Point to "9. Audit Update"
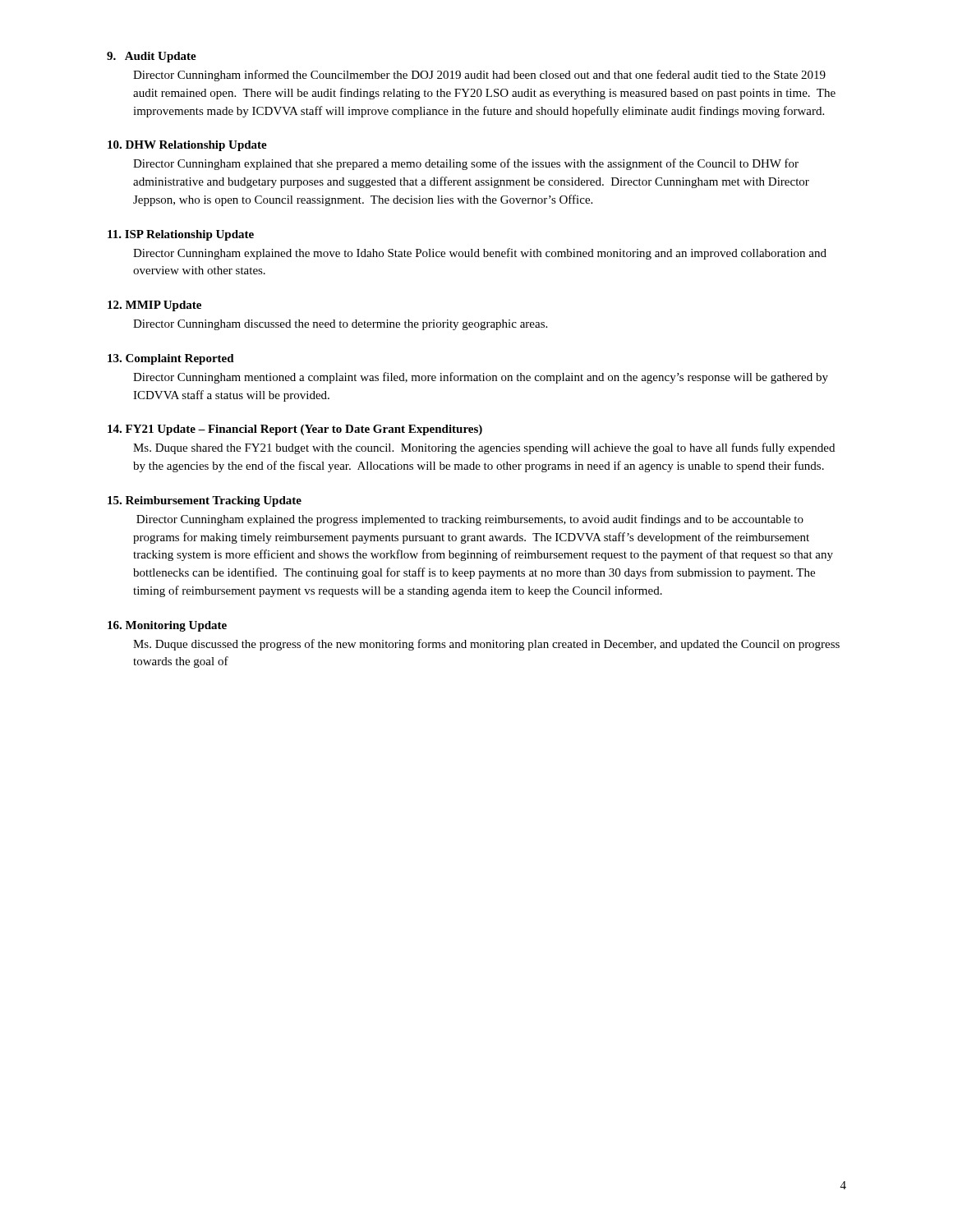 pyautogui.click(x=151, y=56)
